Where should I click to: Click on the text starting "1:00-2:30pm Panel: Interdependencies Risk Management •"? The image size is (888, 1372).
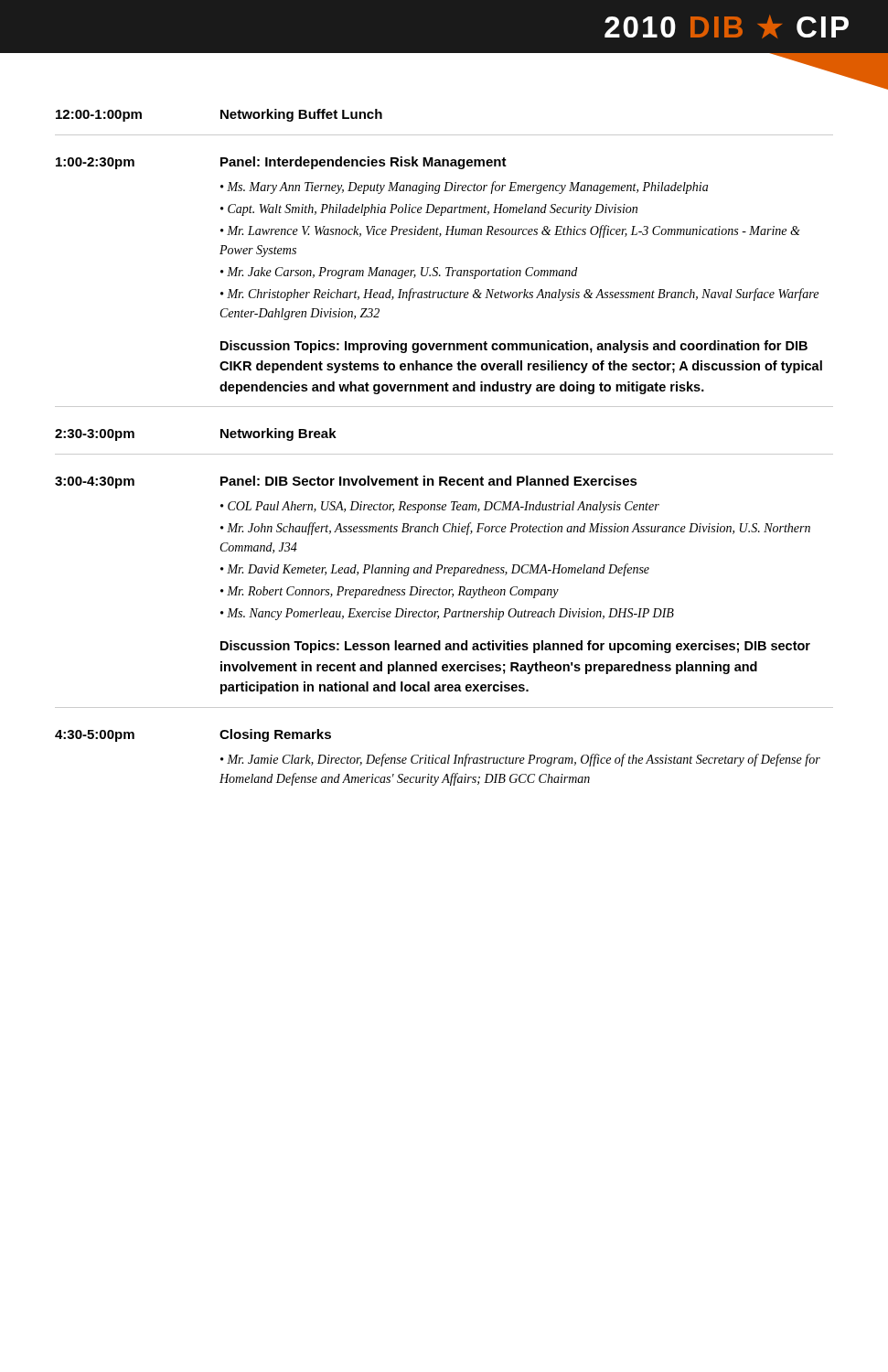point(444,274)
